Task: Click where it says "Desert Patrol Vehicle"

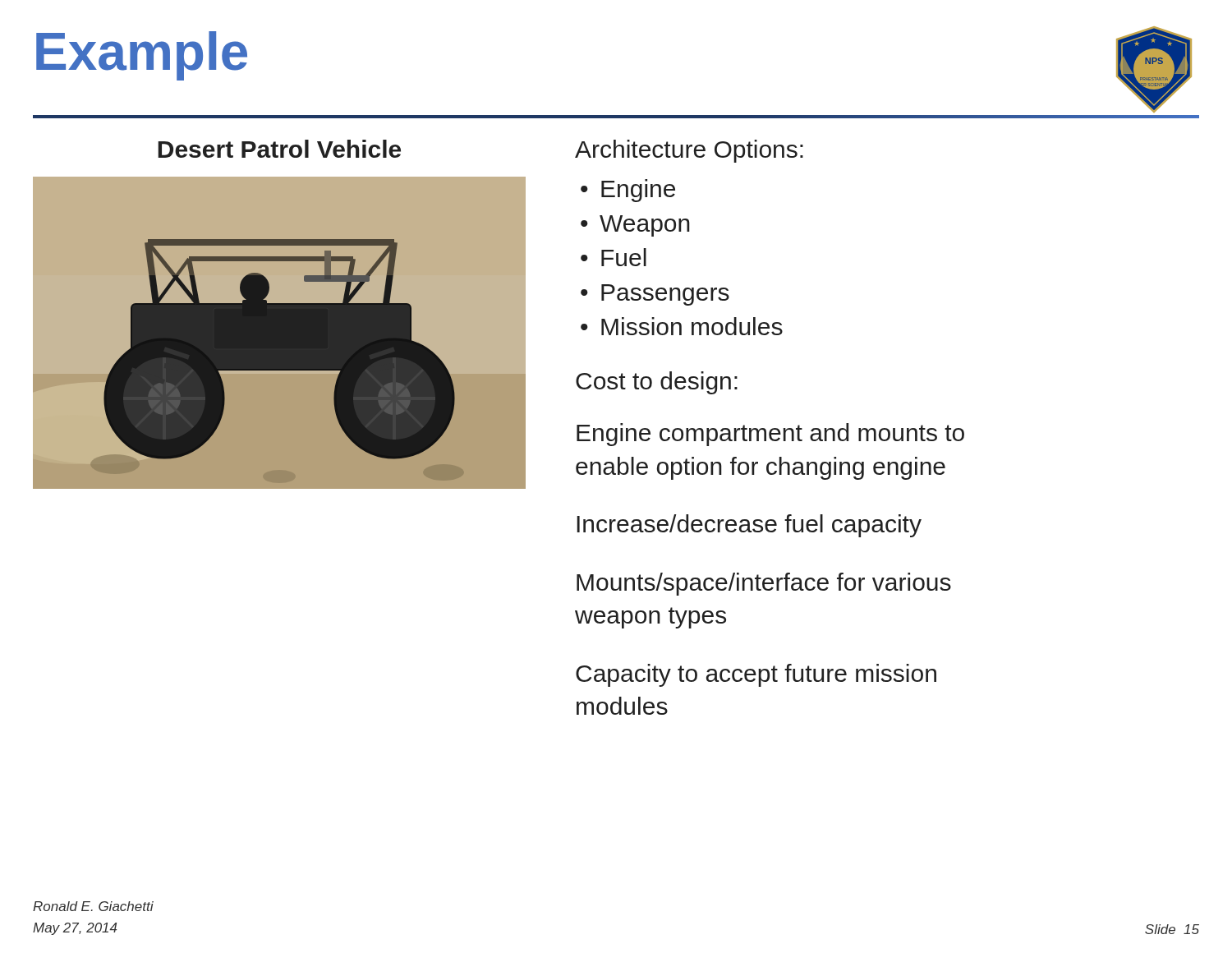Action: (279, 149)
